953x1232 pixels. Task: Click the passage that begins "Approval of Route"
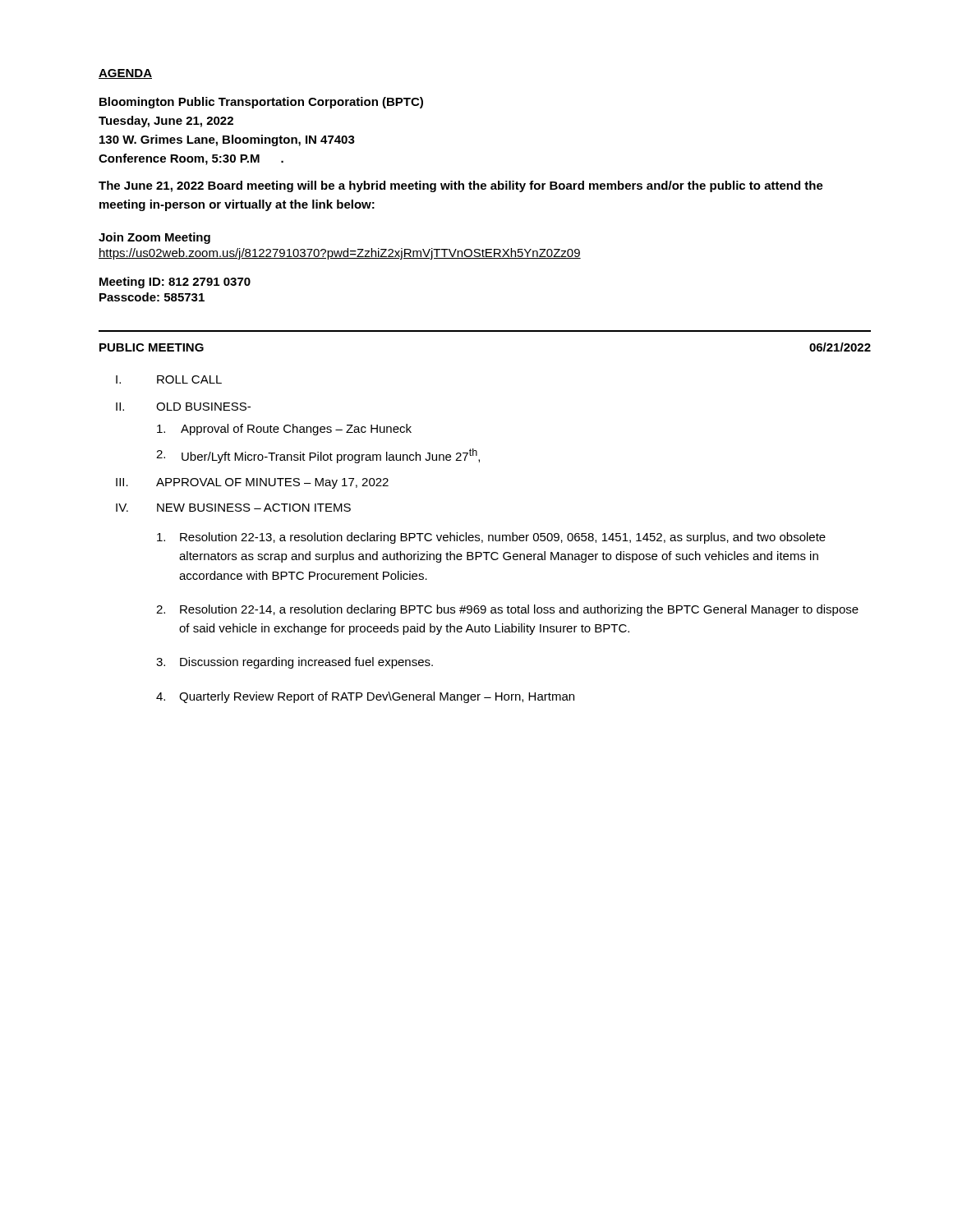[284, 428]
